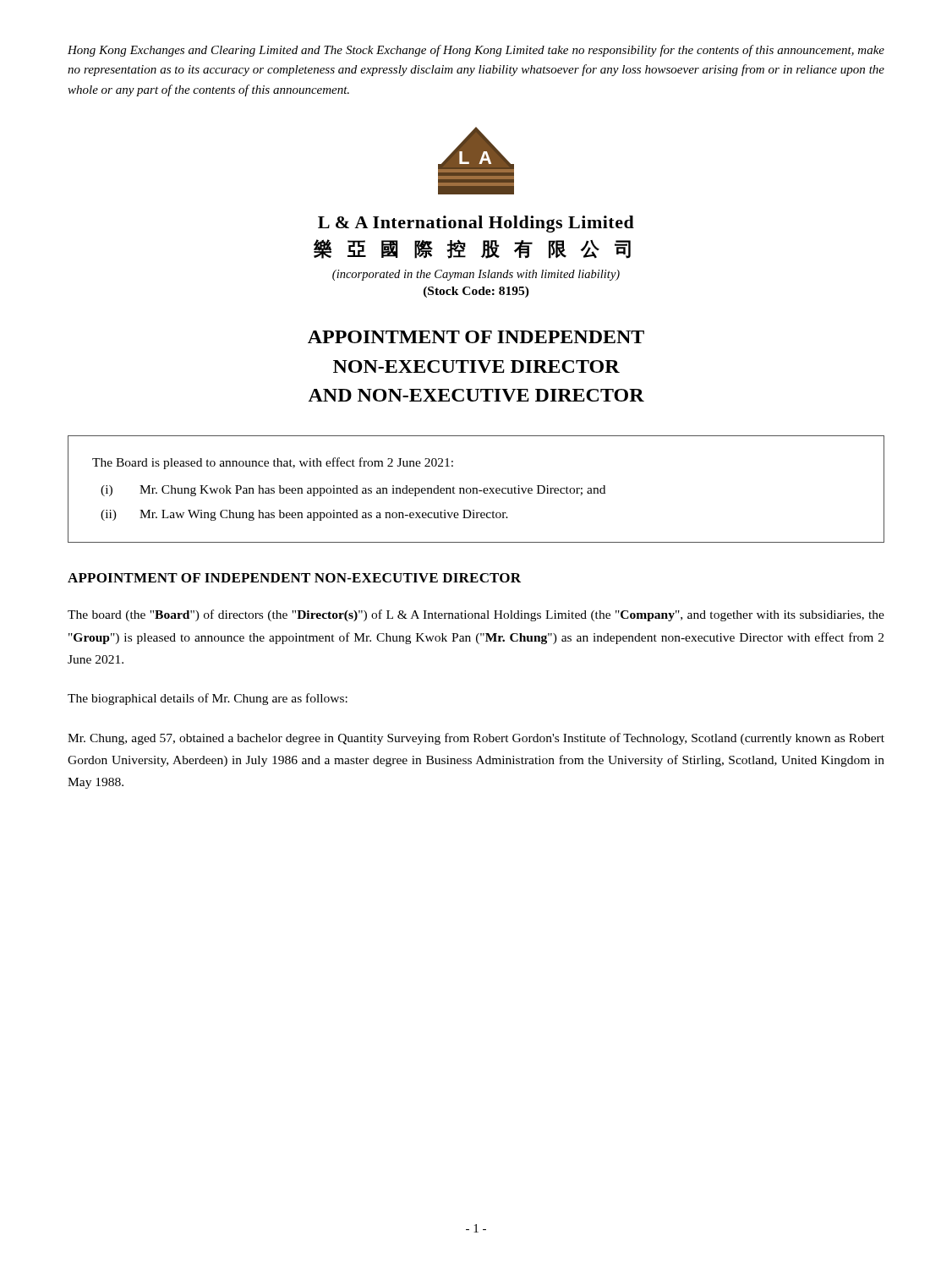
Task: Click on the text block that reads "Hong Kong Exchanges and Clearing Limited"
Action: click(x=476, y=70)
